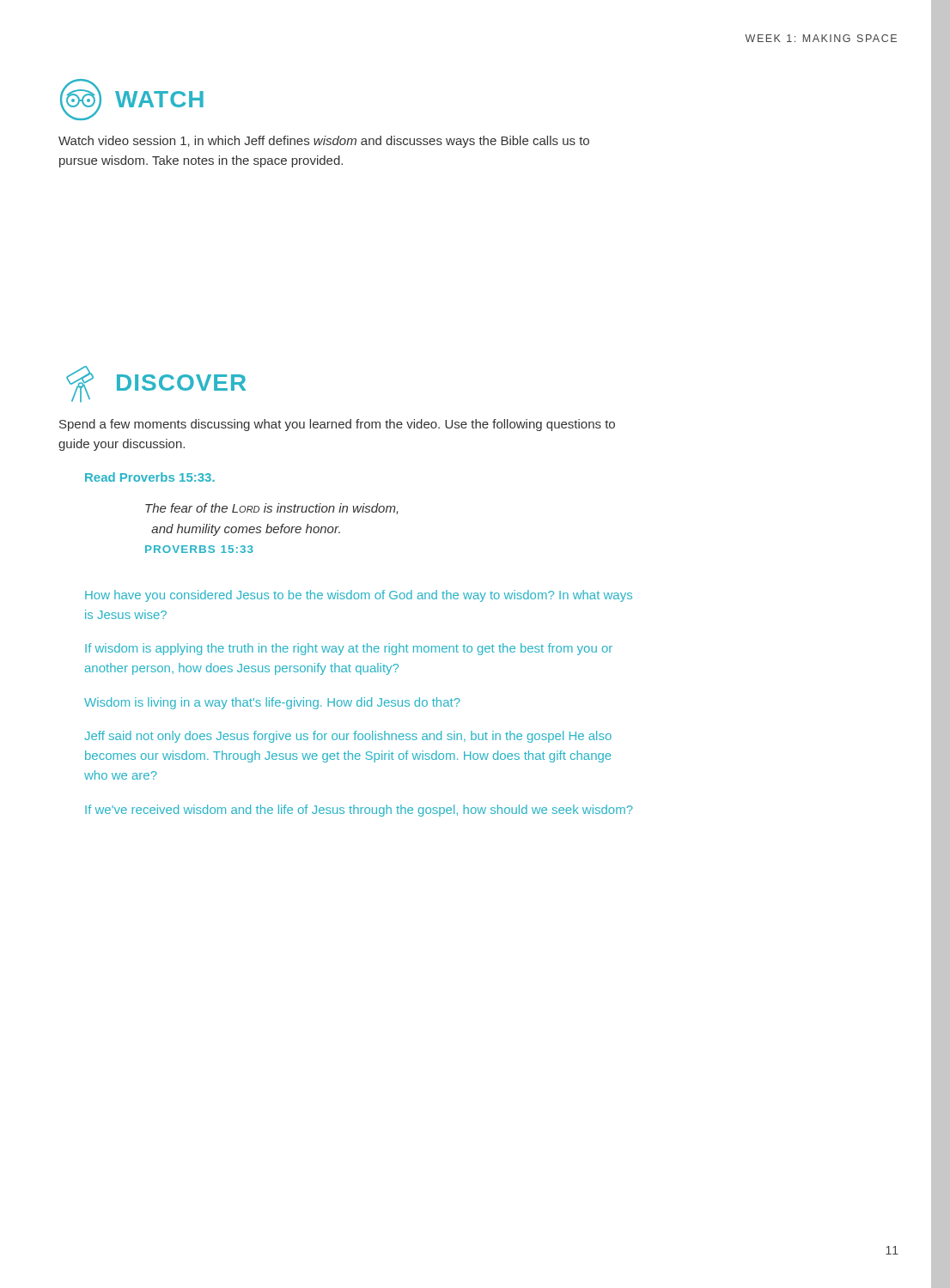
Task: Select the list item containing "How have you considered Jesus to"
Action: [358, 604]
